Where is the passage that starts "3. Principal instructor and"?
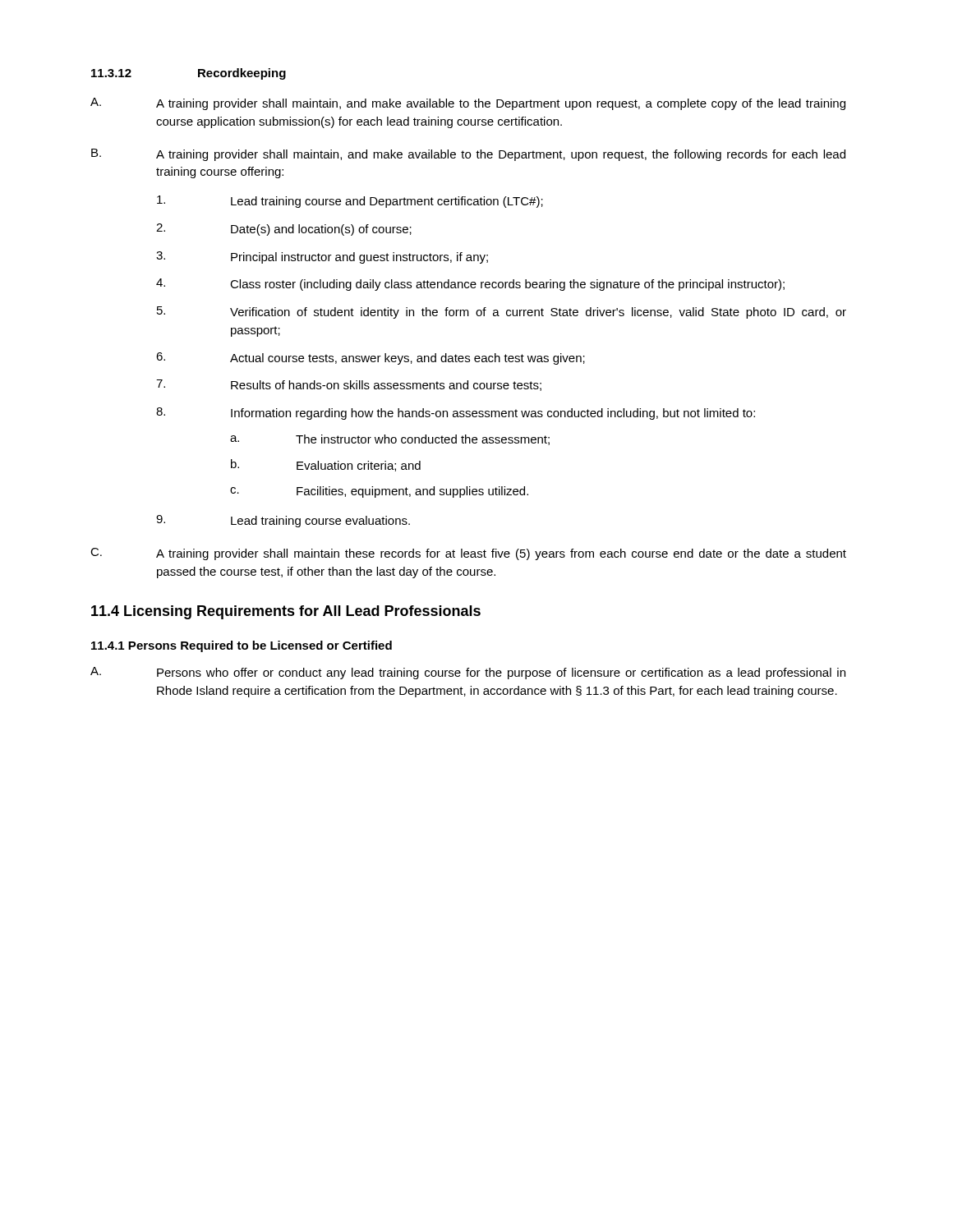Viewport: 953px width, 1232px height. click(322, 257)
